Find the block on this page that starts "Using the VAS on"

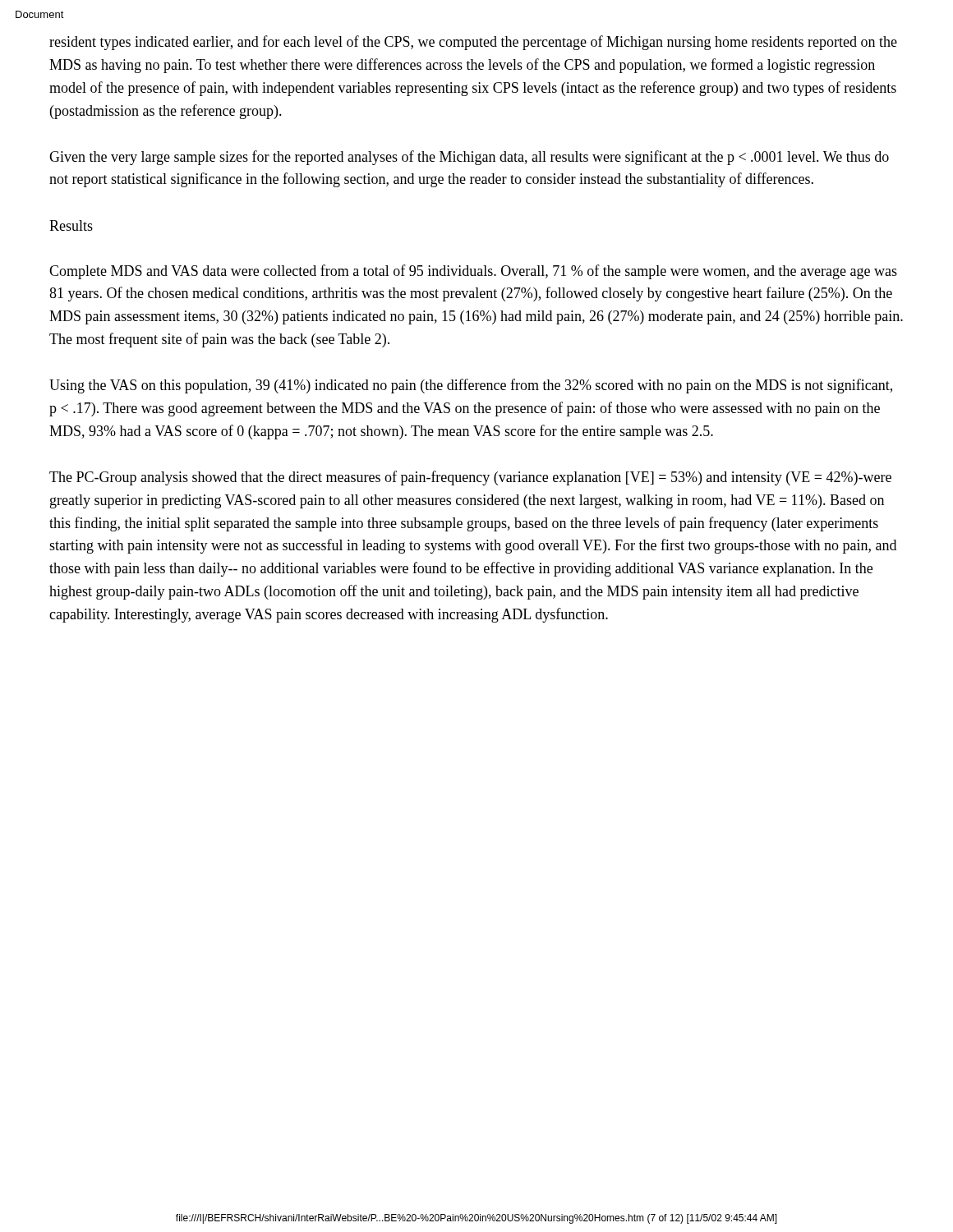point(471,408)
